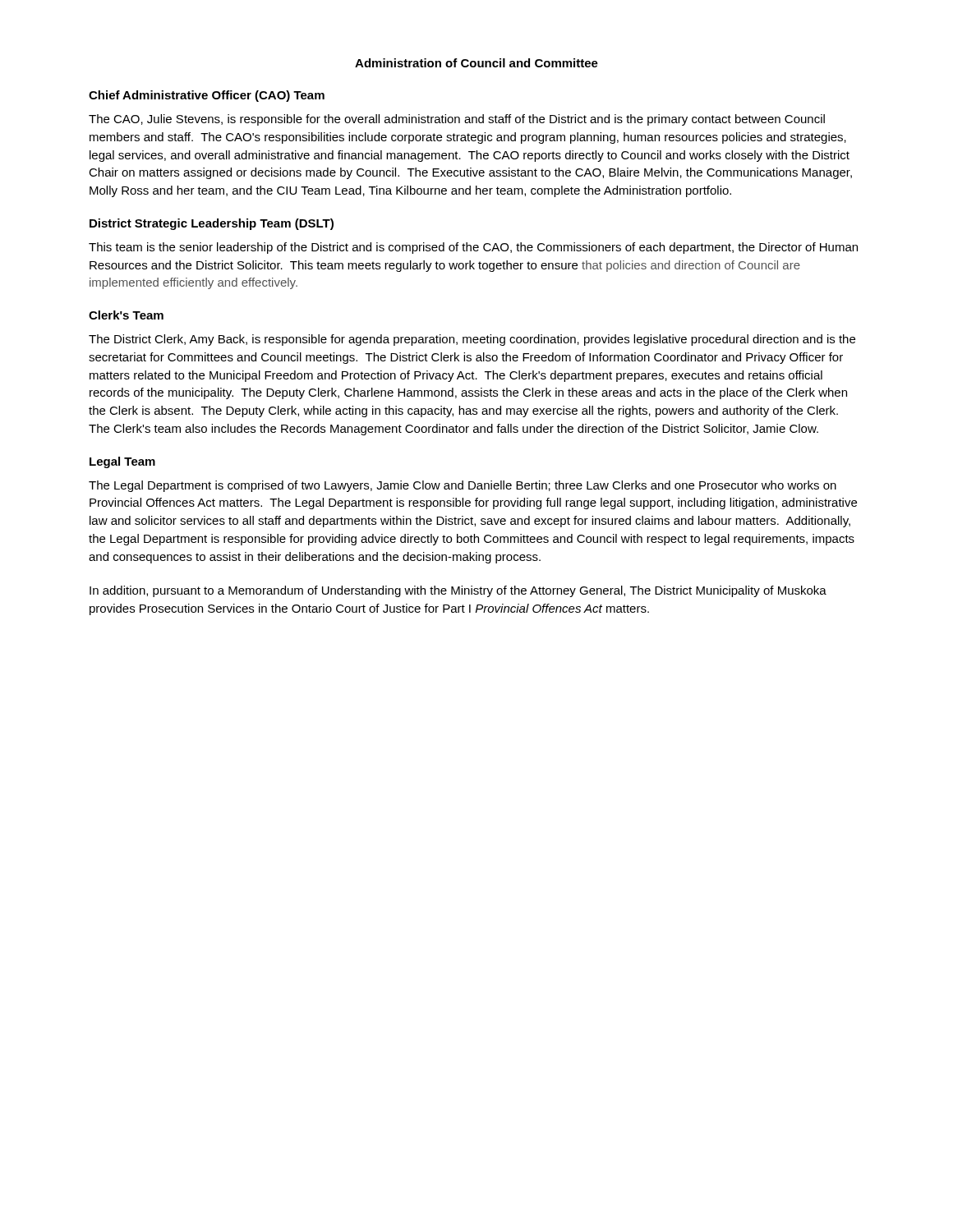Point to the text starting "The Legal Department"
953x1232 pixels.
pos(473,520)
